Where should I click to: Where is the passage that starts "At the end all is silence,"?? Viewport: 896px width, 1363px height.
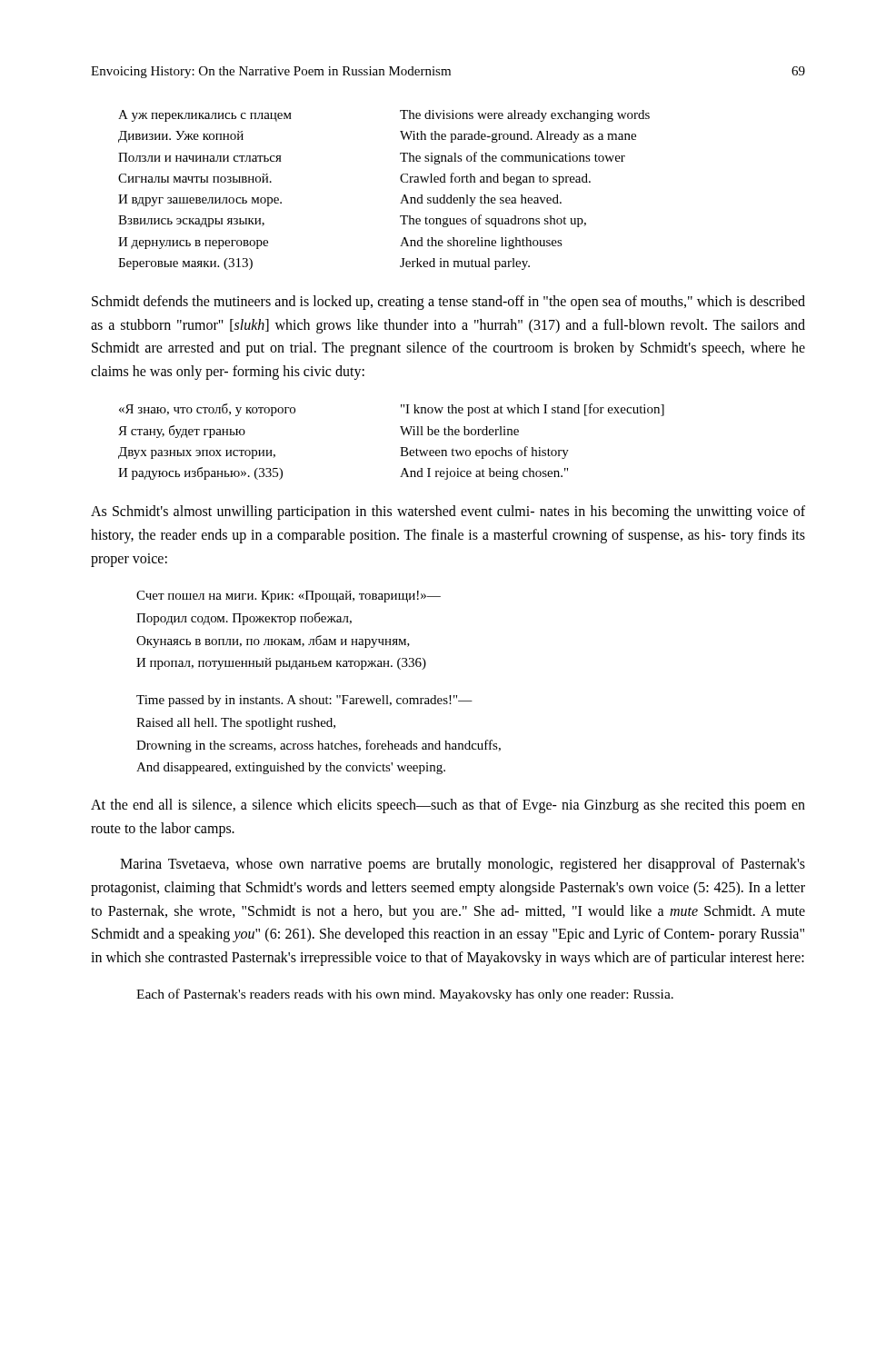click(448, 816)
